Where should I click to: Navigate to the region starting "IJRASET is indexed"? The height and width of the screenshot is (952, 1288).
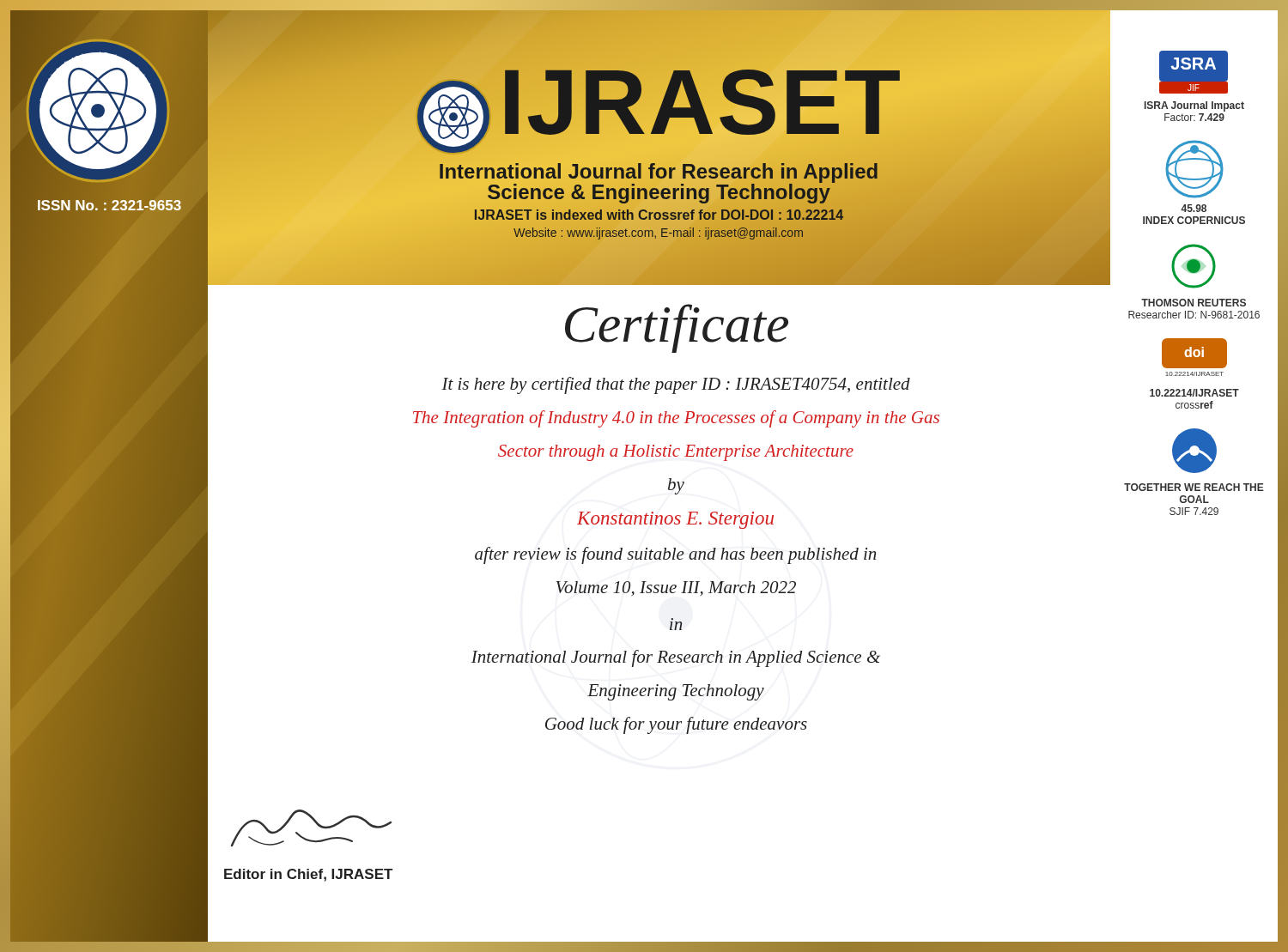coord(659,215)
